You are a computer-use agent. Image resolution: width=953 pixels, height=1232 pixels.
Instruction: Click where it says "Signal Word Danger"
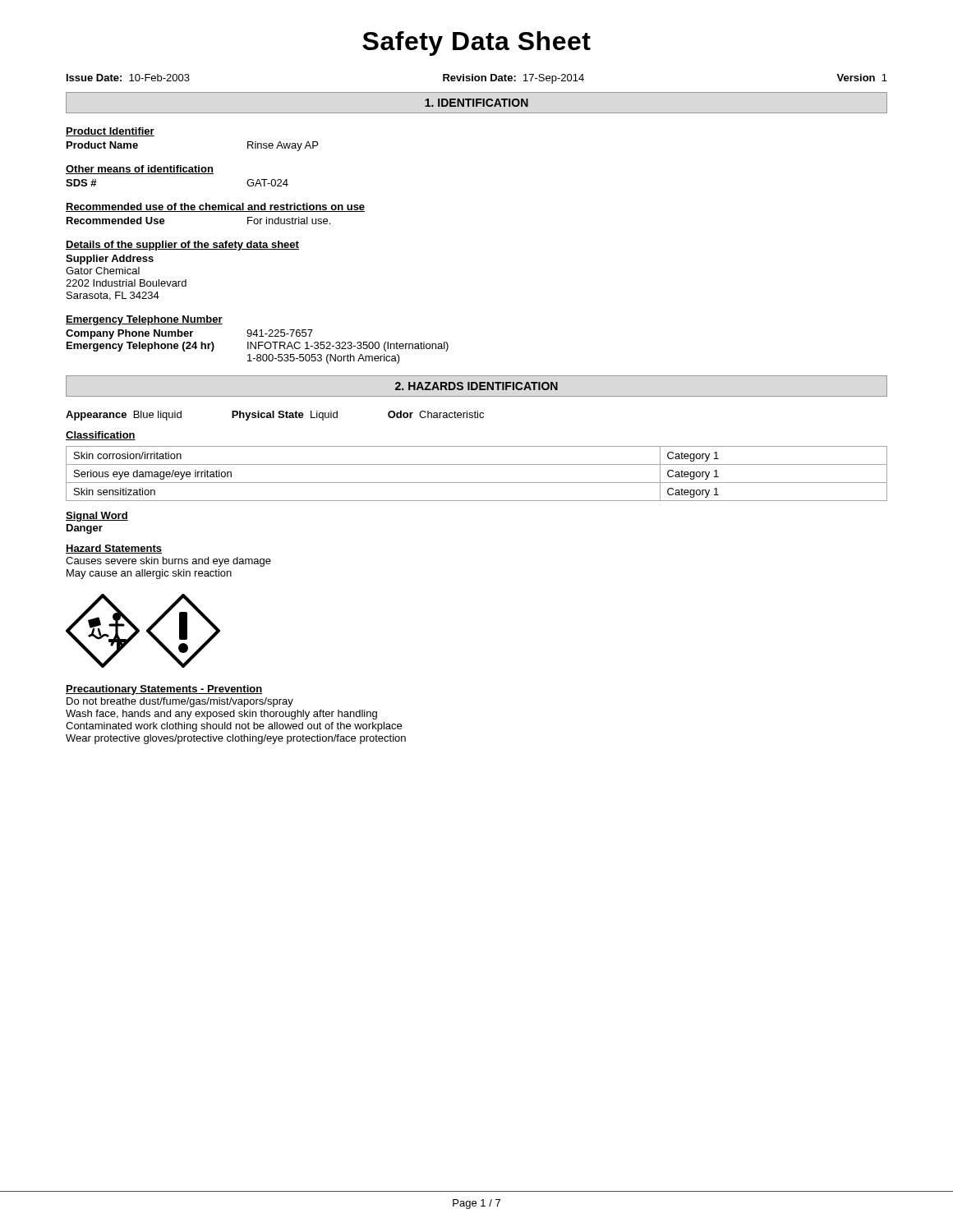pyautogui.click(x=97, y=517)
